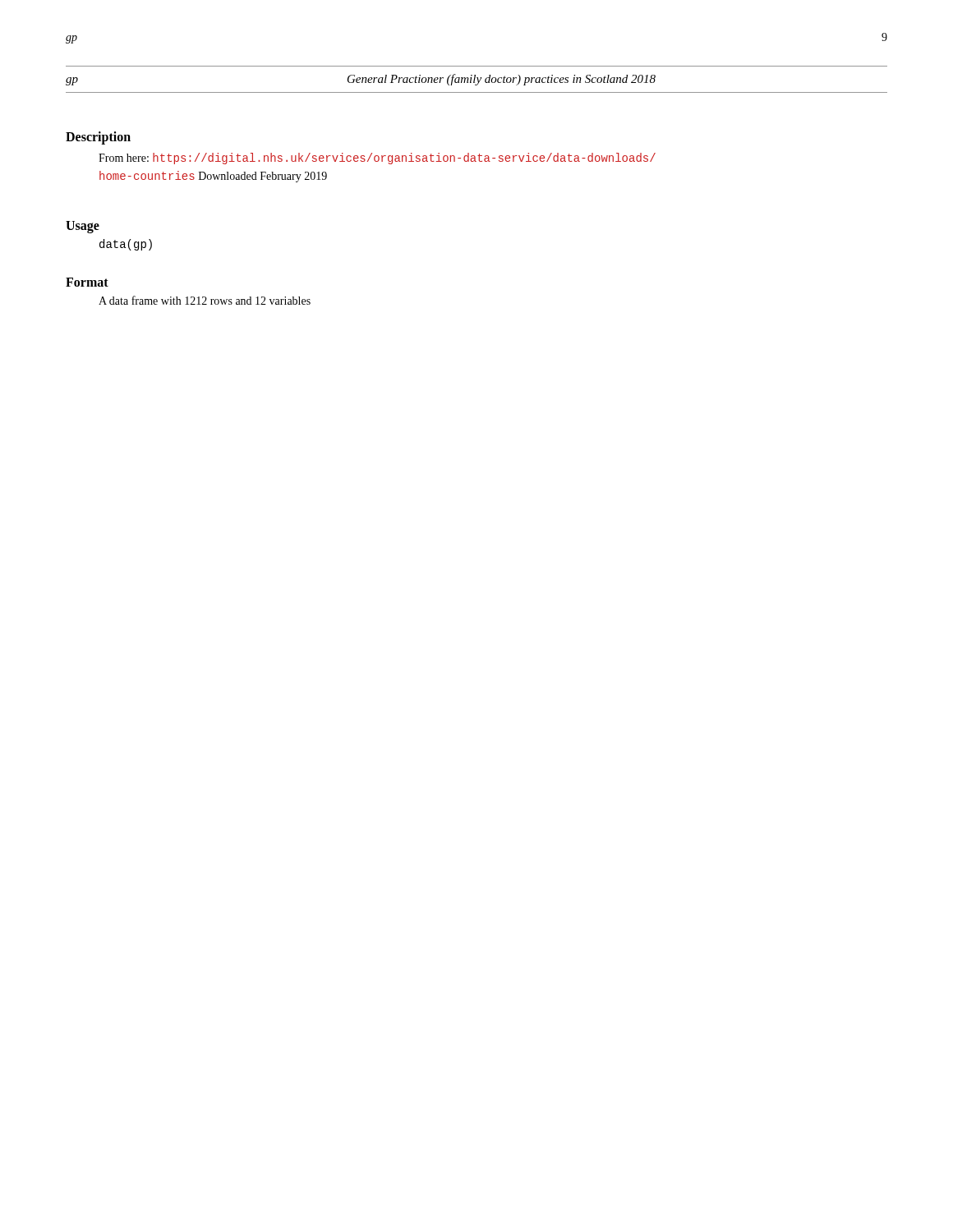Where is the title that starts "gp General Practioner (family"?

coord(476,79)
